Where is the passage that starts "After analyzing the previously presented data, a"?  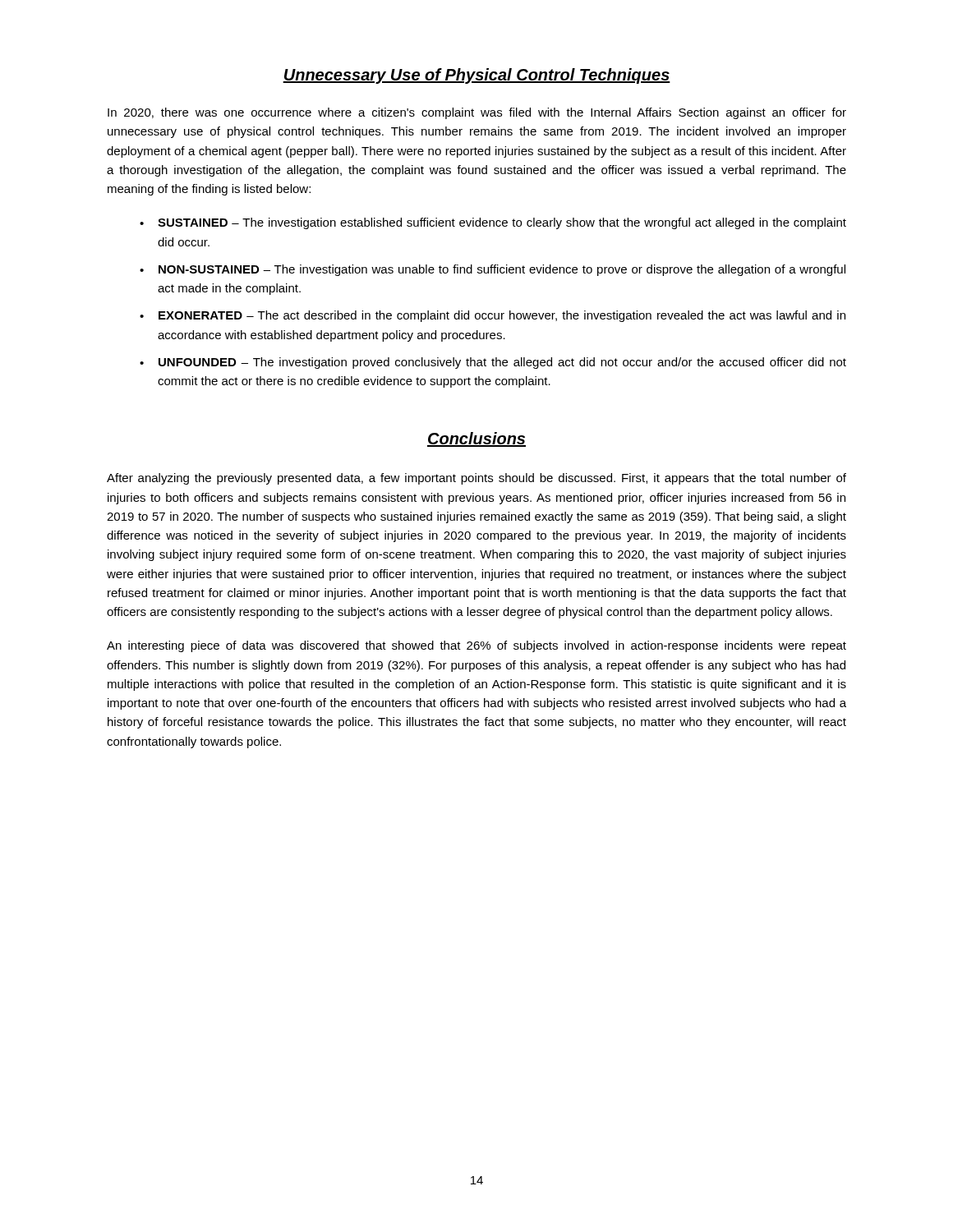click(476, 545)
